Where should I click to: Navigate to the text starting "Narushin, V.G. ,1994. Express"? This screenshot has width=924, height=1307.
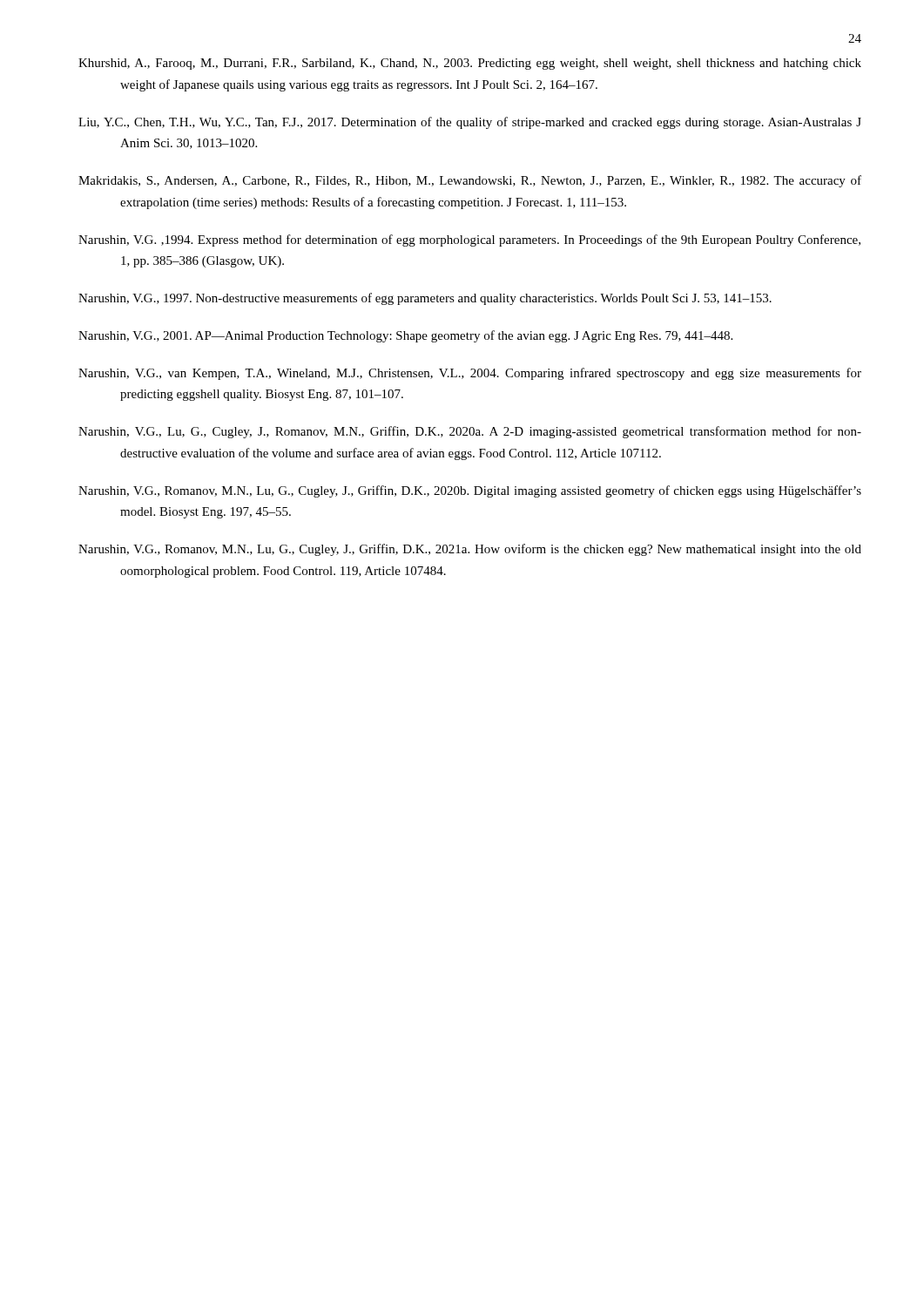[x=470, y=250]
